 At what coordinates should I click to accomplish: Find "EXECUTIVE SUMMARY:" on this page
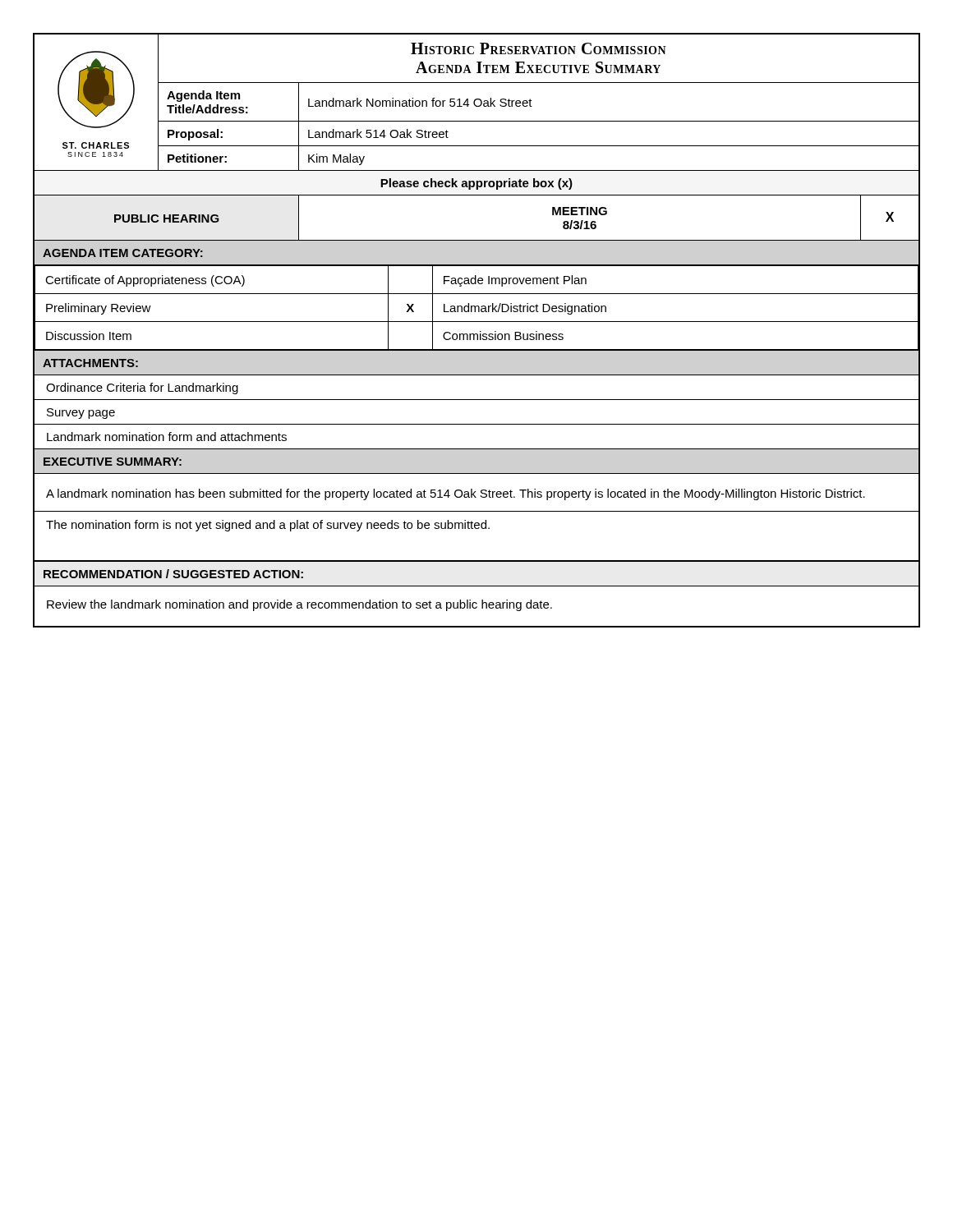click(113, 461)
